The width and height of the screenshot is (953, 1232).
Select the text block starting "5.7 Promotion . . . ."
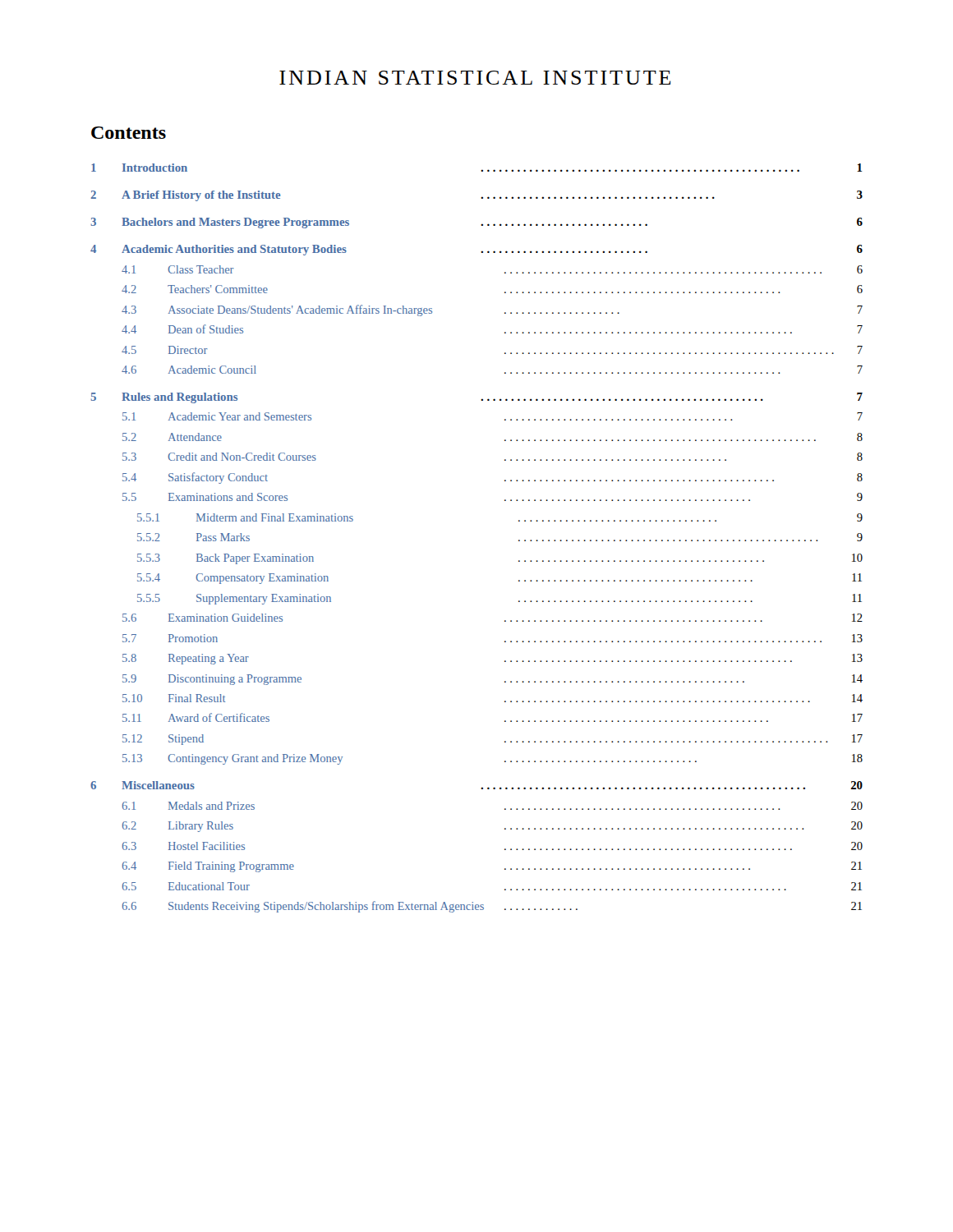pos(189,638)
